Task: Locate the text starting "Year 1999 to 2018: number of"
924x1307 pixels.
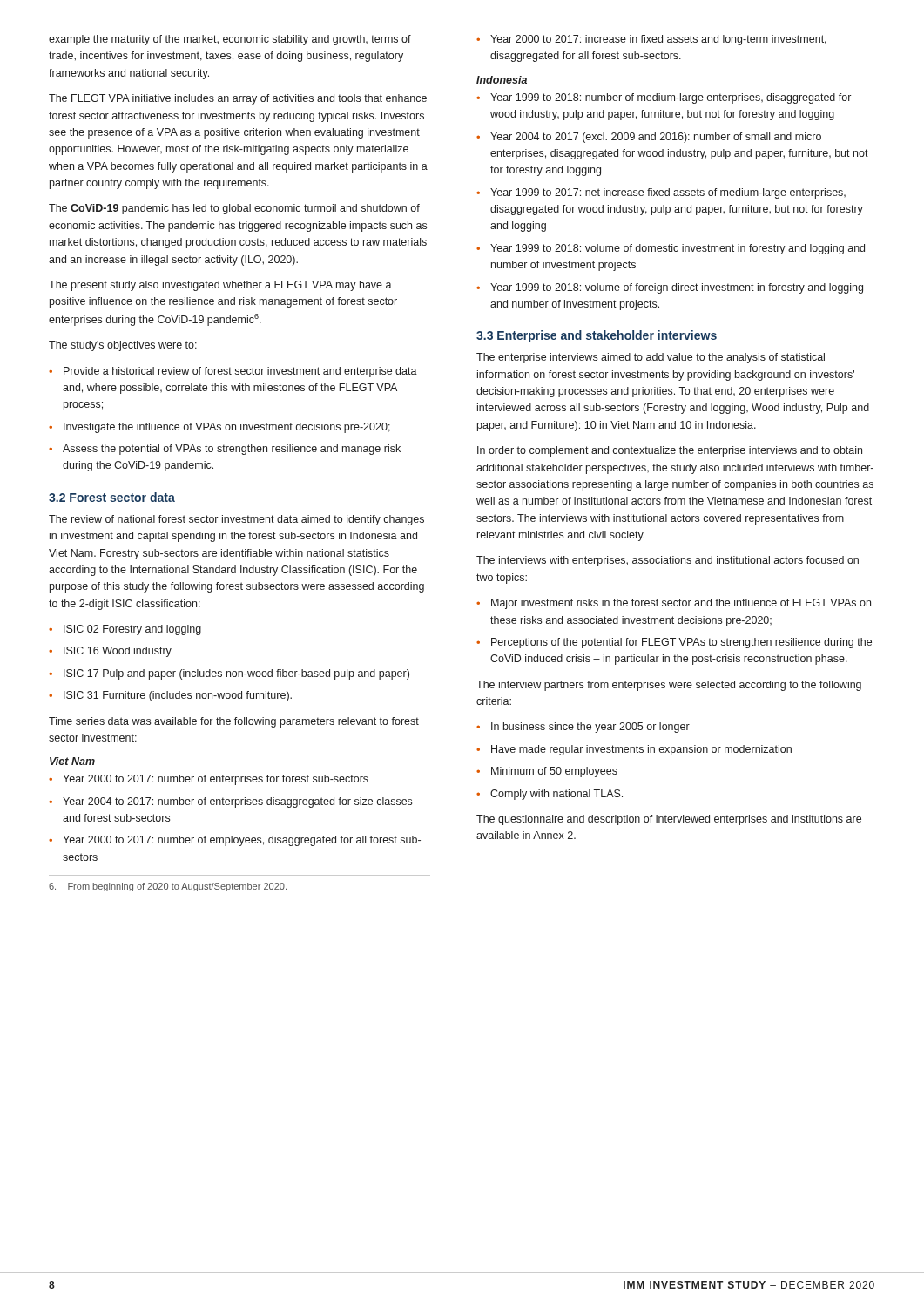Action: click(x=671, y=106)
